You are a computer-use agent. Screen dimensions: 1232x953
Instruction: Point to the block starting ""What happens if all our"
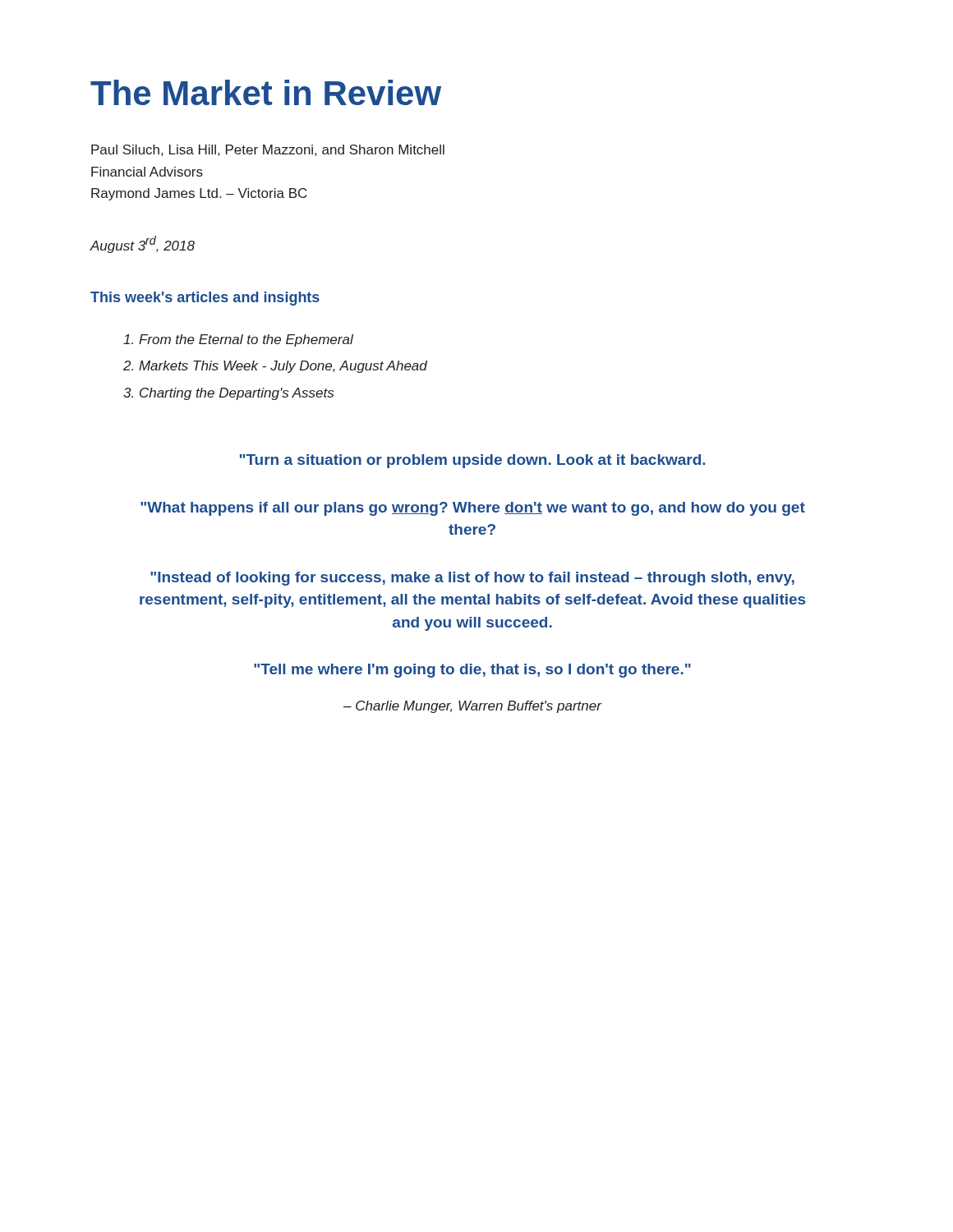tap(472, 518)
